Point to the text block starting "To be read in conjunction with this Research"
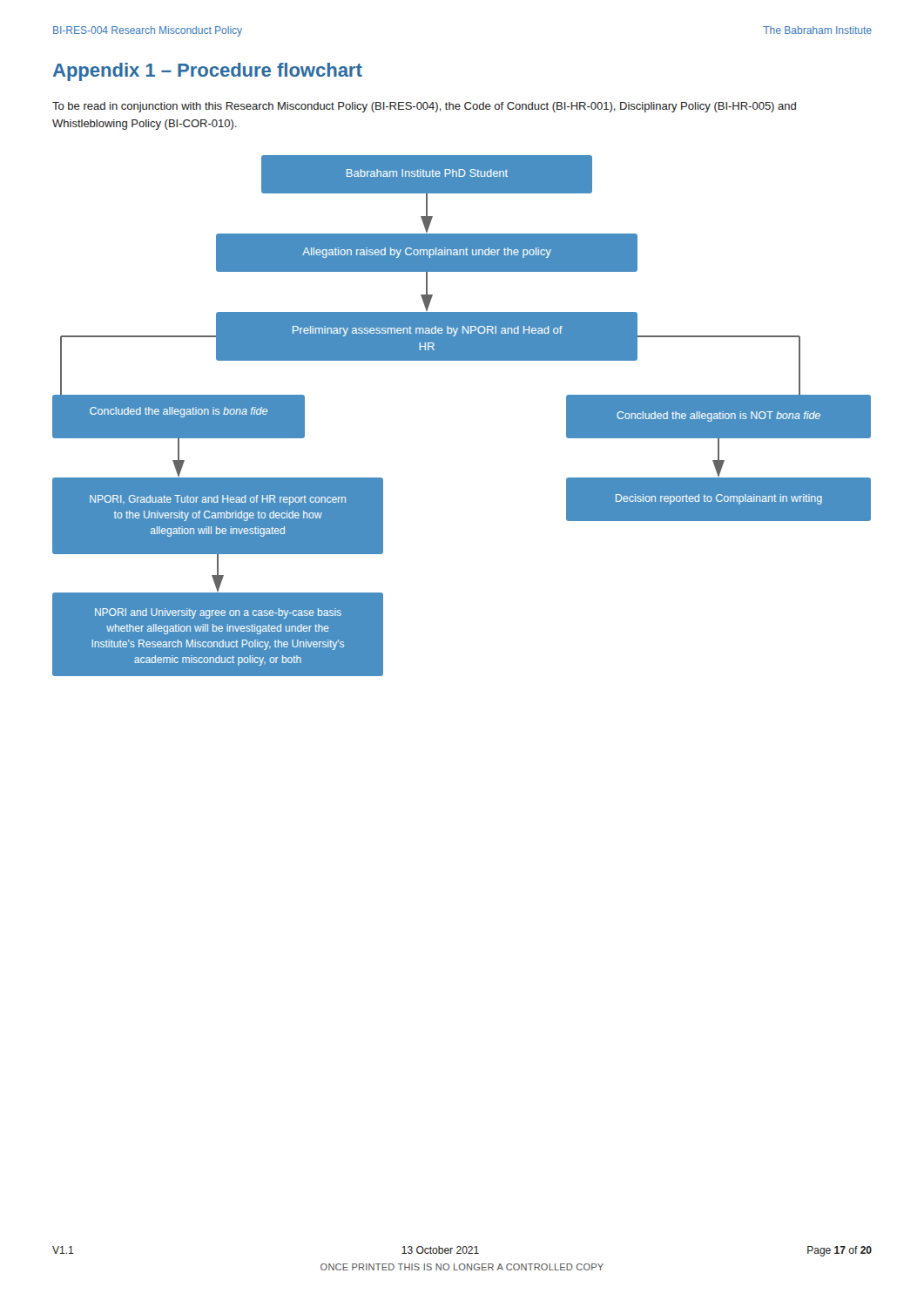This screenshot has width=924, height=1307. coord(424,115)
